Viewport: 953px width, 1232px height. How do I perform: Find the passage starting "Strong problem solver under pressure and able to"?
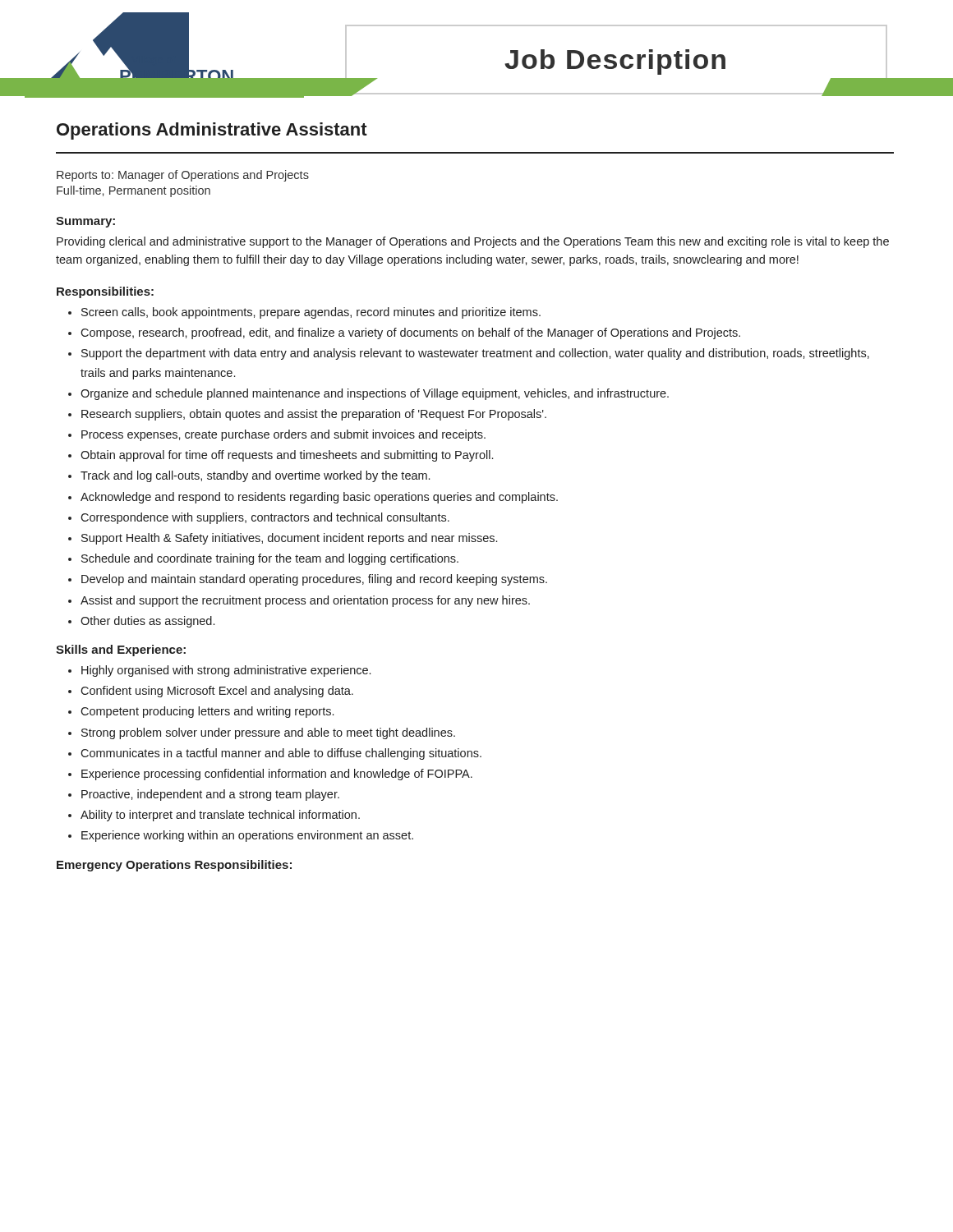coord(268,732)
